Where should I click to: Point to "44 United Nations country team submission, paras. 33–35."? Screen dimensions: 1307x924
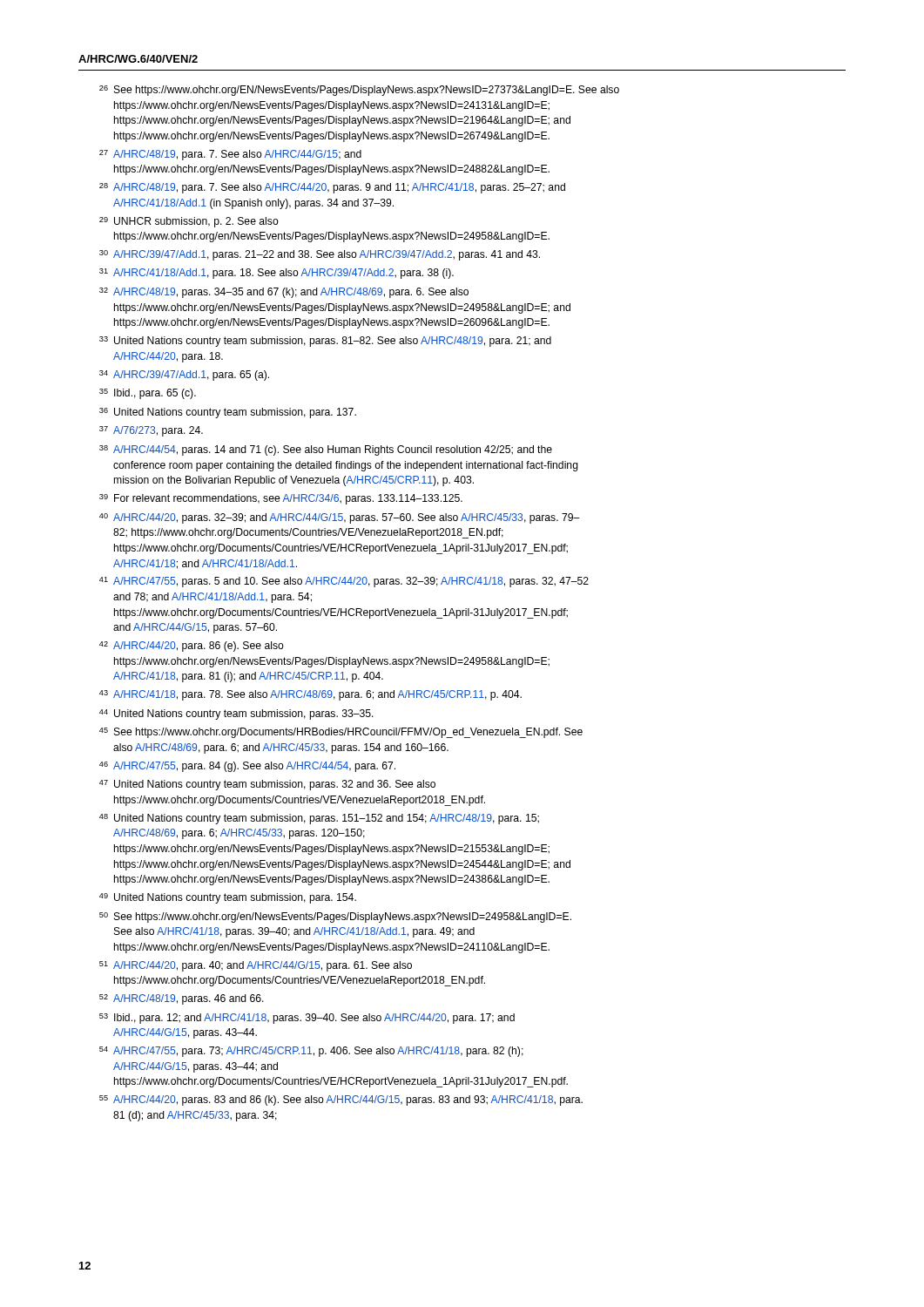(236, 714)
